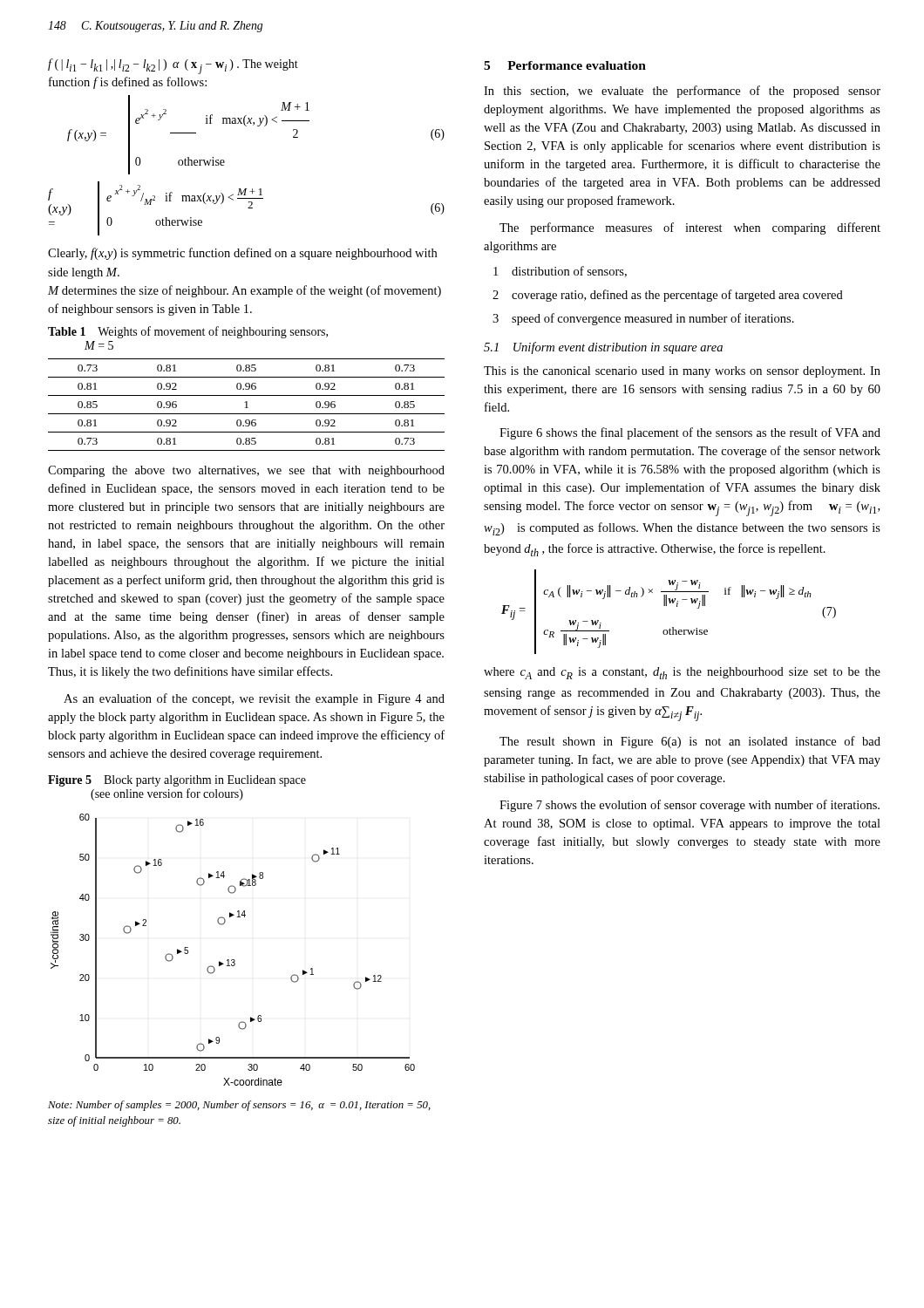This screenshot has width=924, height=1308.
Task: Find the formula that reads "f (x,y) = e x2 +"
Action: tap(246, 208)
